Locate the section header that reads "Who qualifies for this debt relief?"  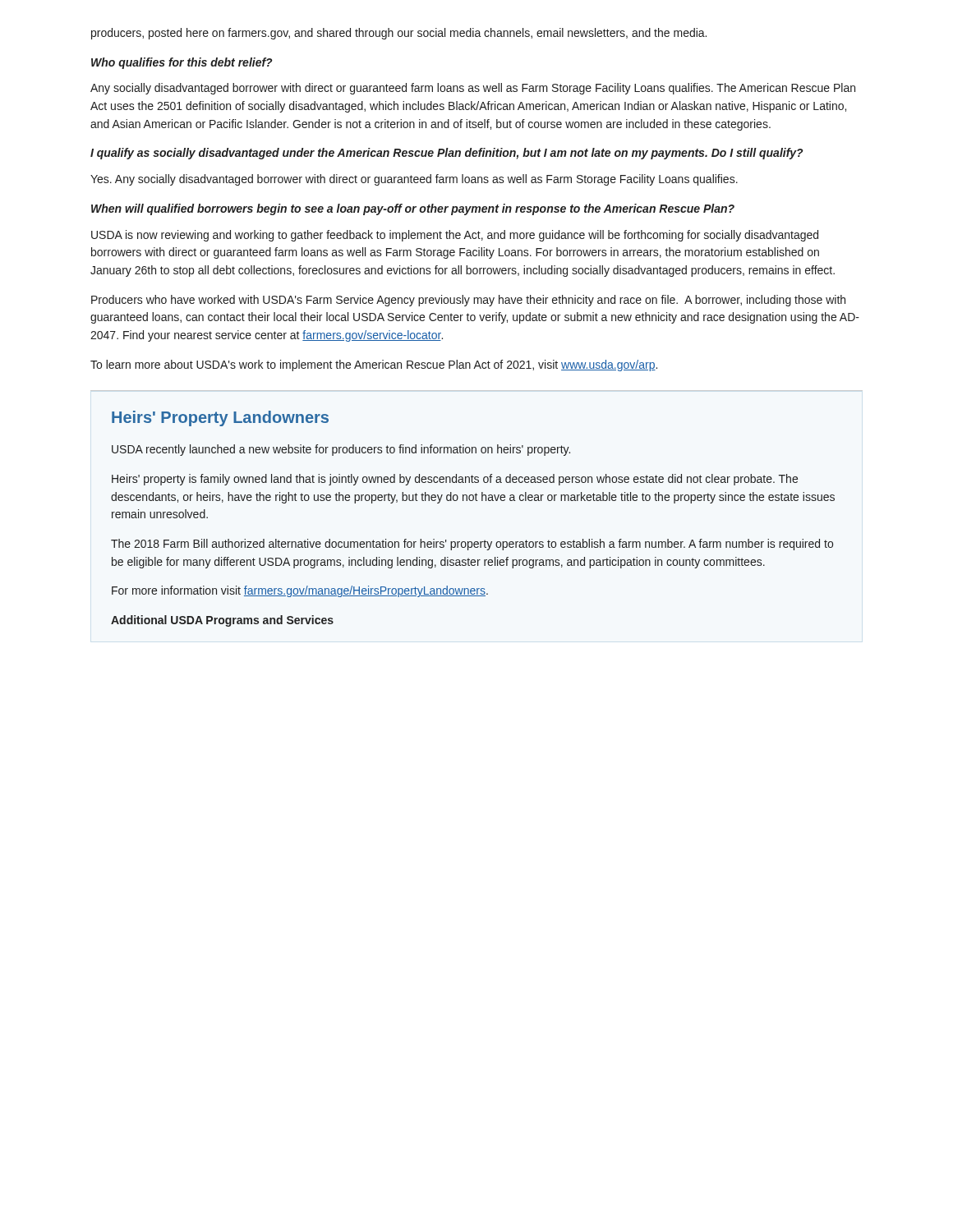(x=181, y=62)
